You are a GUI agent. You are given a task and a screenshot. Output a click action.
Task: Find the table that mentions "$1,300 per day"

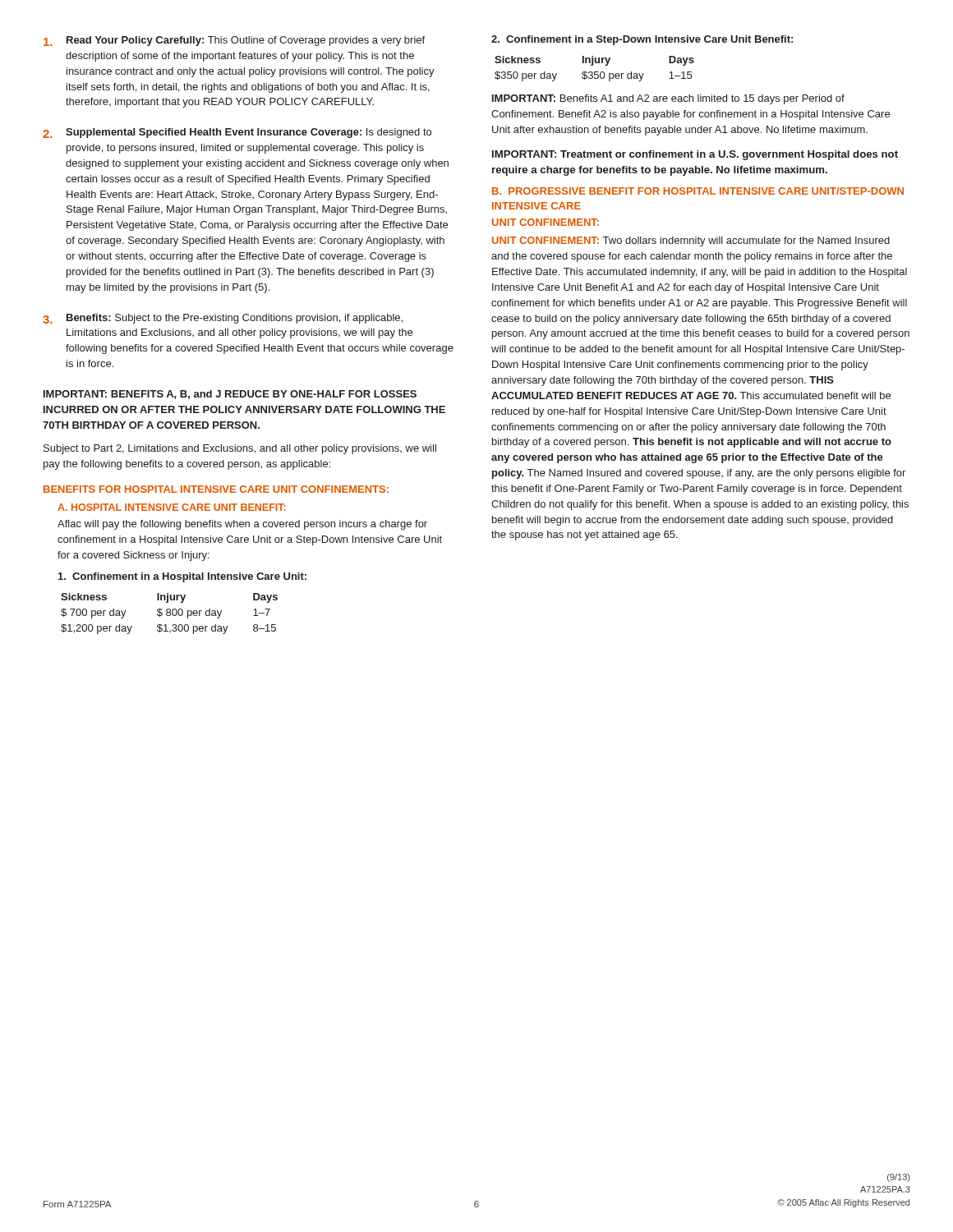(x=257, y=612)
